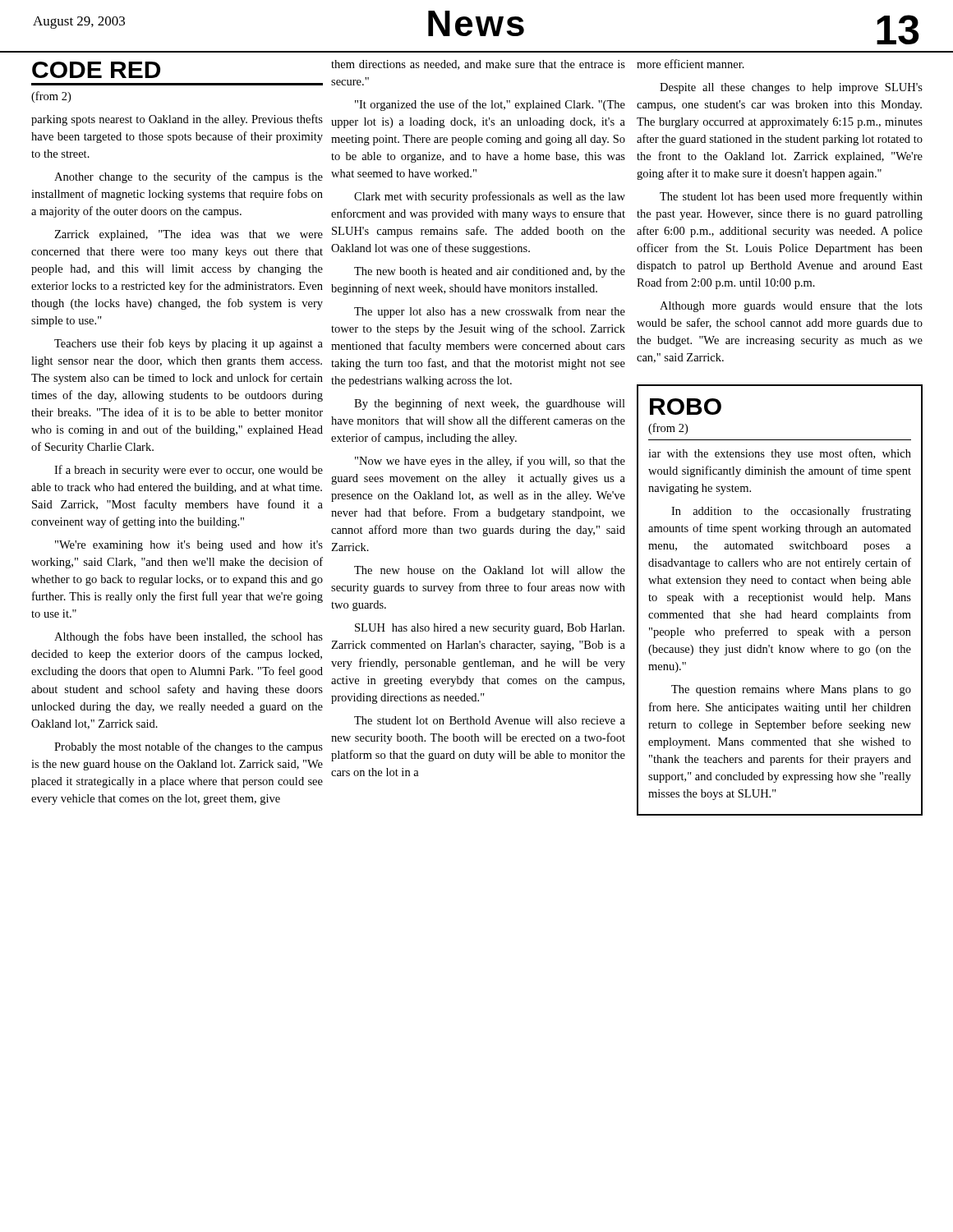Point to the text starting "CODE RED"
953x1232 pixels.
96,69
